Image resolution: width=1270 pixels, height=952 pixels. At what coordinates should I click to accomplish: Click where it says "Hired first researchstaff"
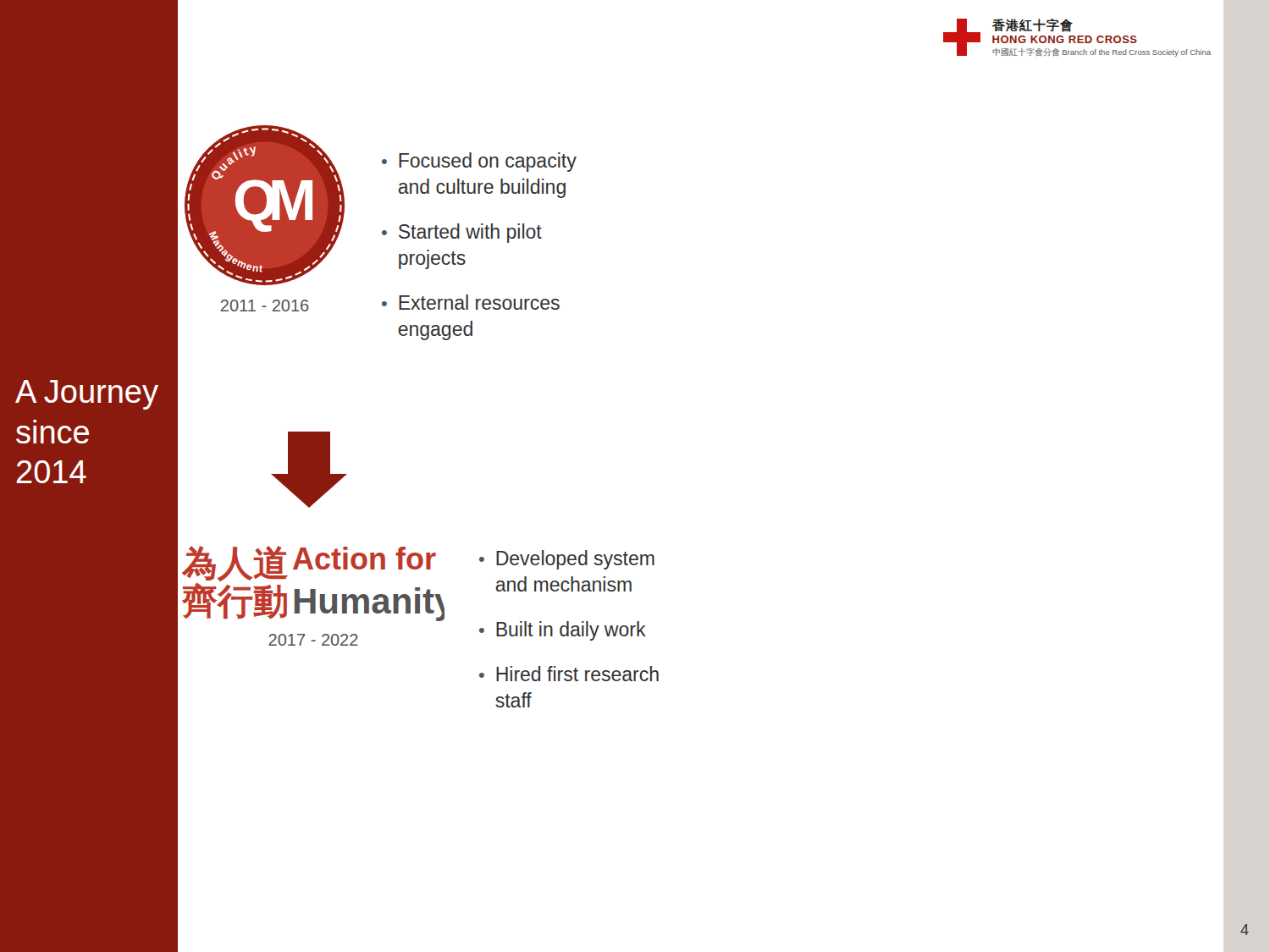pos(577,688)
